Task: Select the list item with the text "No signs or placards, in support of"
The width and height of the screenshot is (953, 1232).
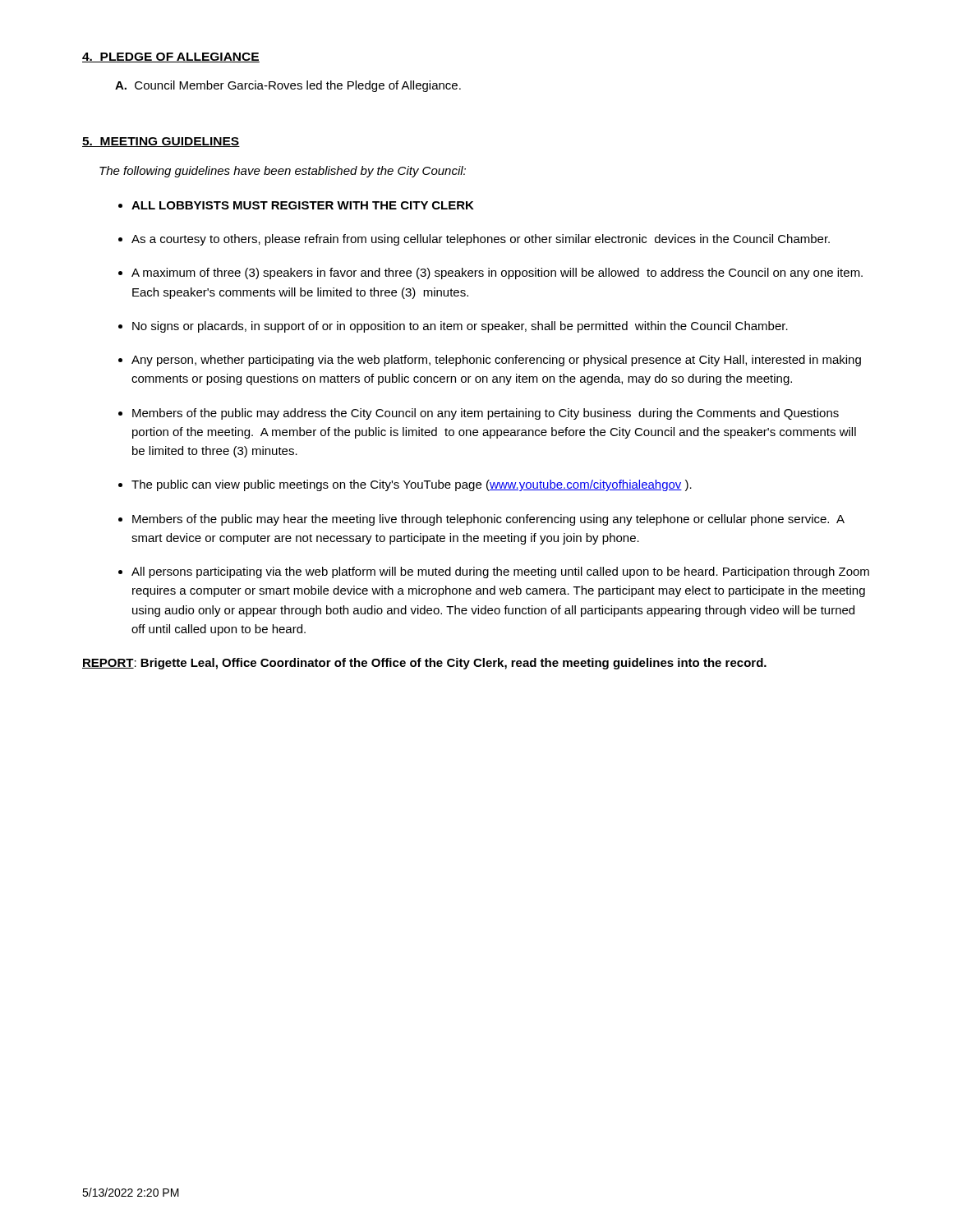Action: 460,325
